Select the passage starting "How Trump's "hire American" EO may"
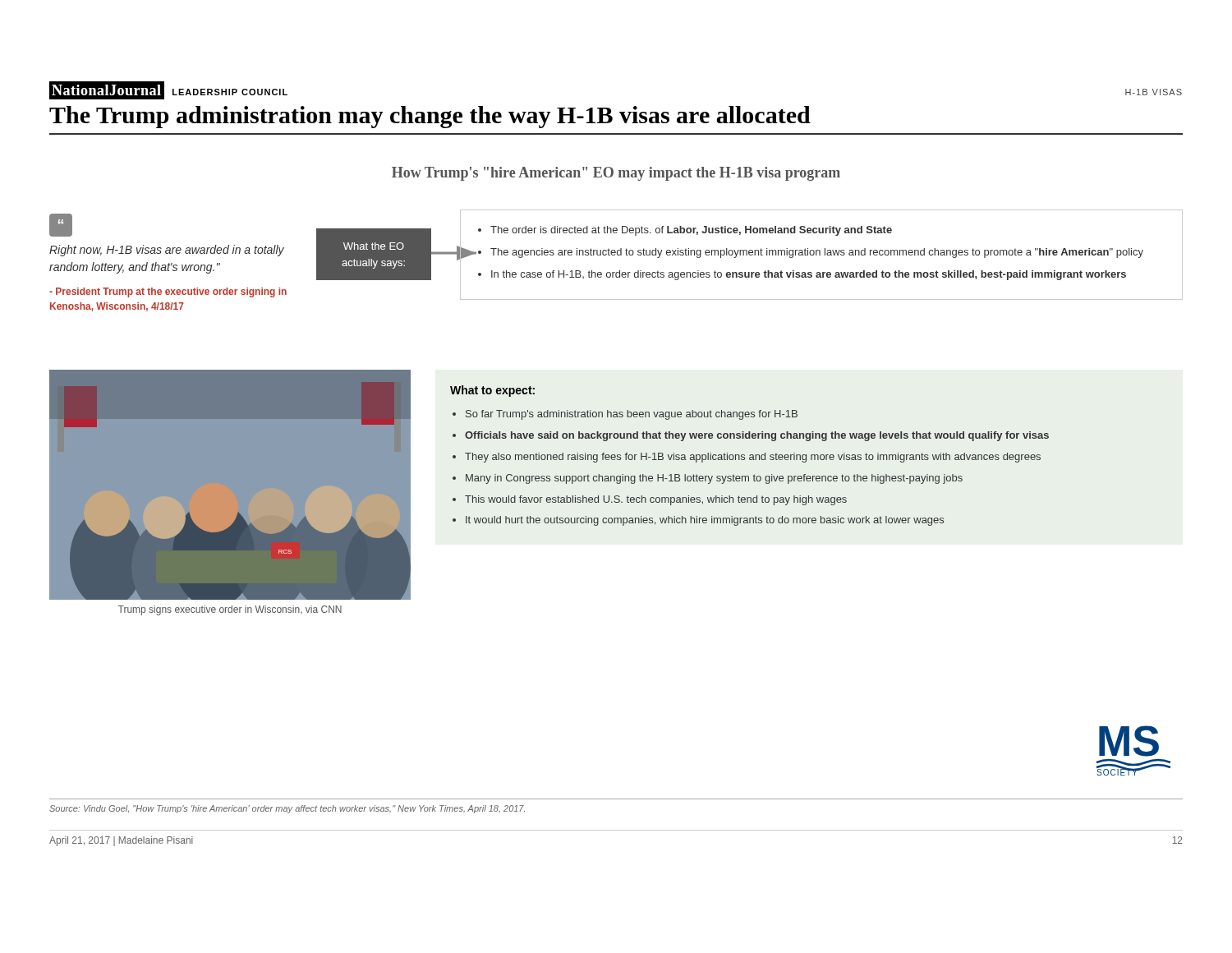The width and height of the screenshot is (1232, 953). (x=616, y=173)
